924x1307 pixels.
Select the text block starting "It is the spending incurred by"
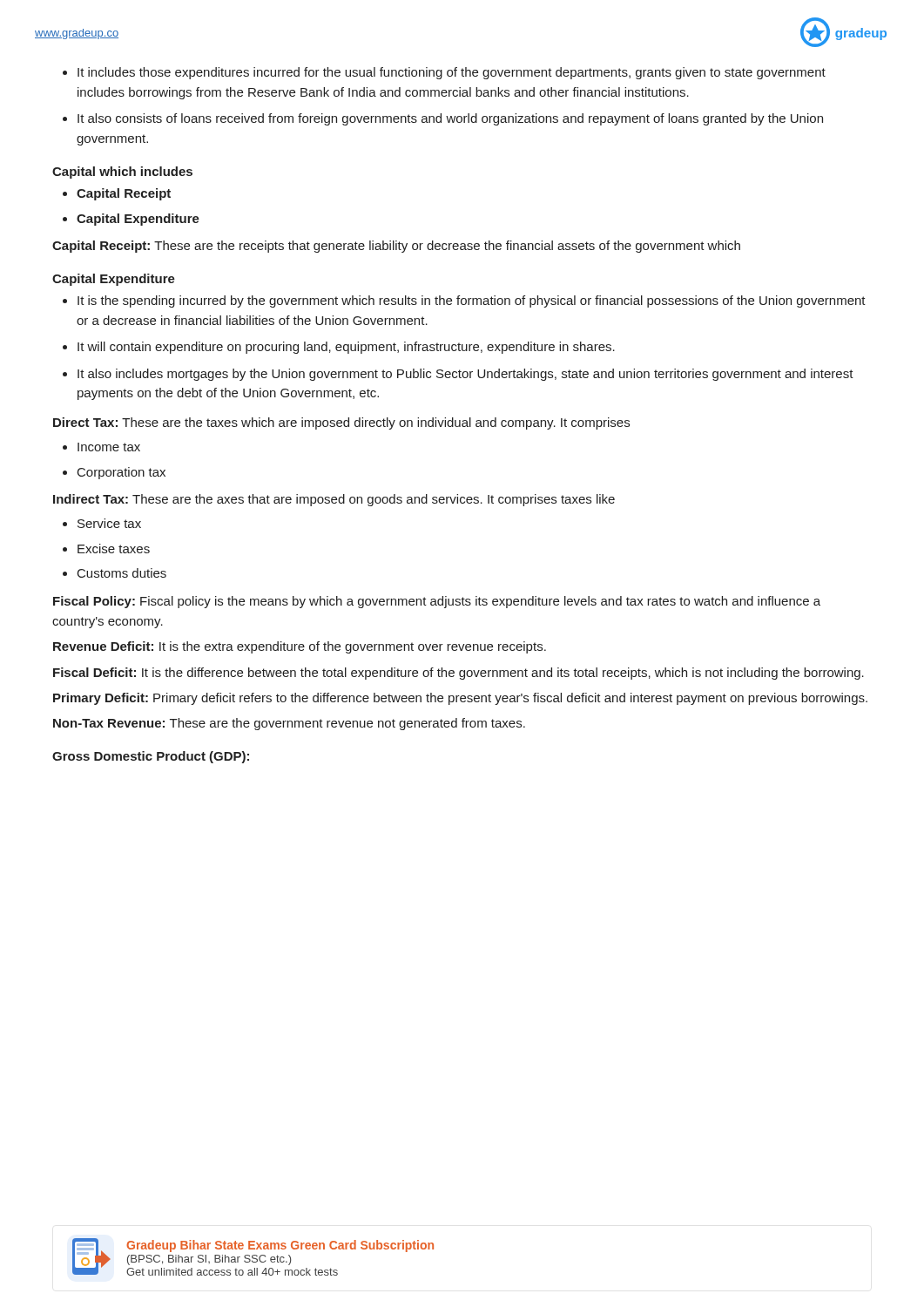(462, 311)
